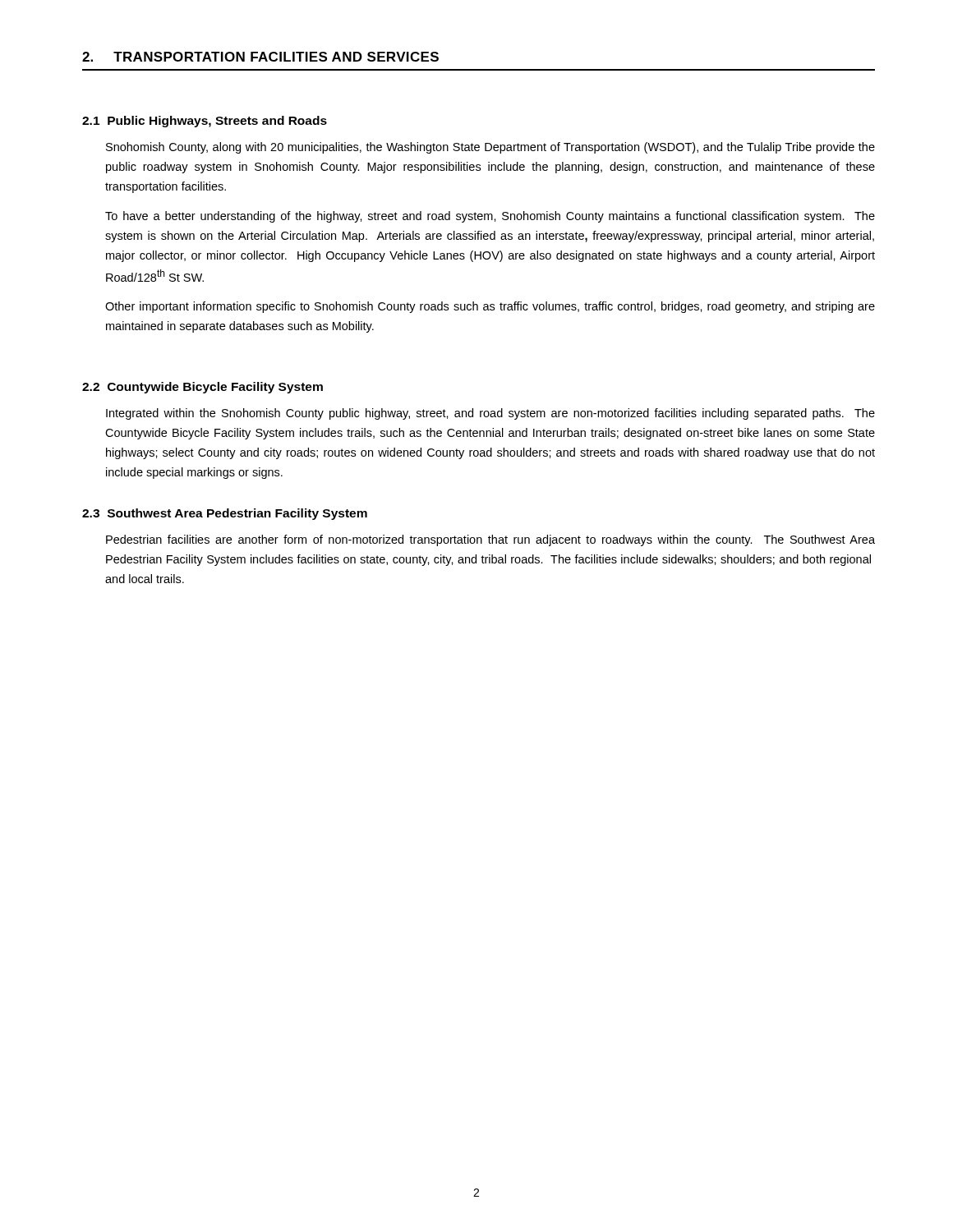Find the block on this page that starts "Pedestrian facilities are another form of non-motorized transportation"
The height and width of the screenshot is (1232, 953).
click(490, 559)
